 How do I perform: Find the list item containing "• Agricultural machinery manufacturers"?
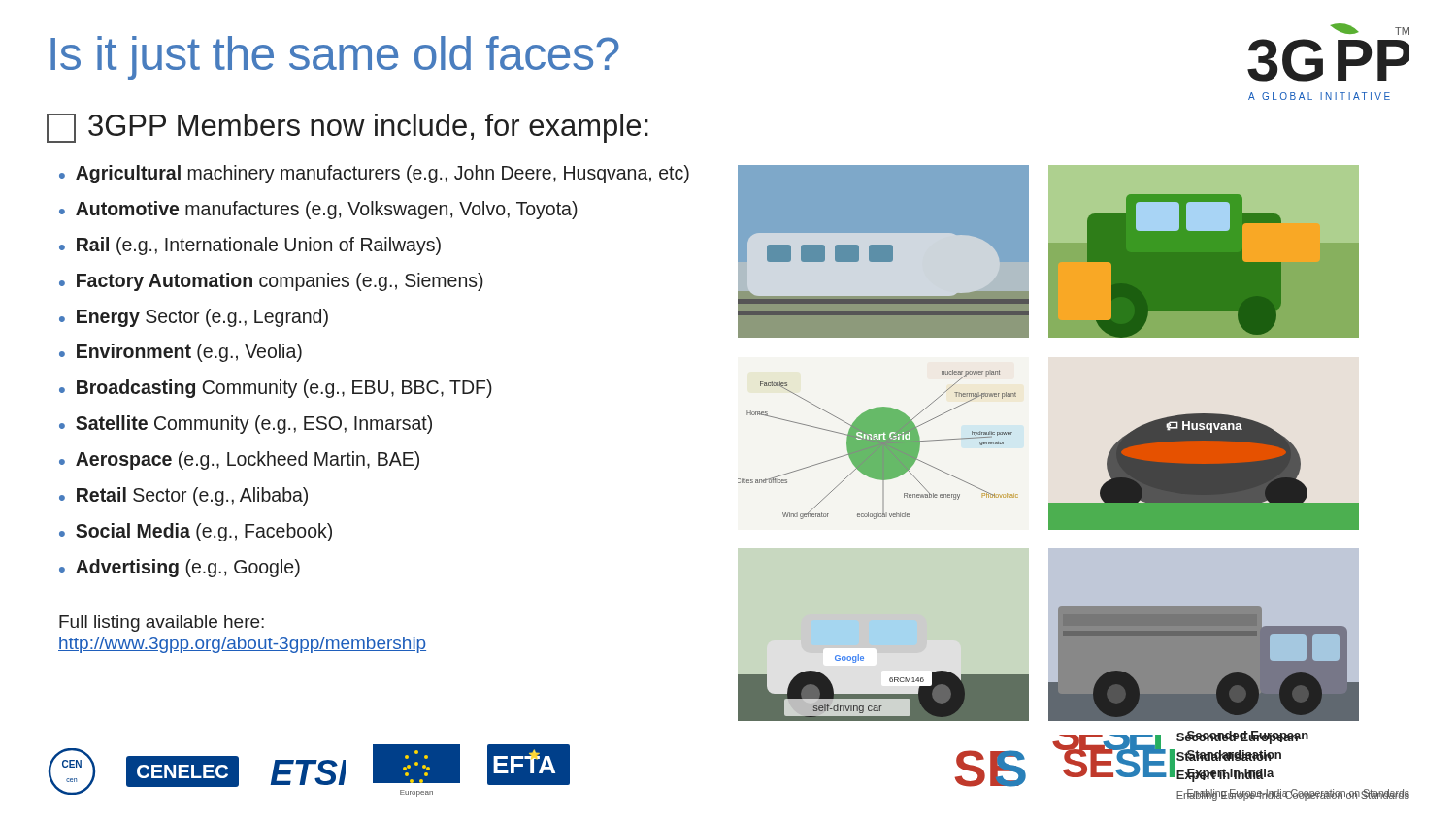coord(374,175)
